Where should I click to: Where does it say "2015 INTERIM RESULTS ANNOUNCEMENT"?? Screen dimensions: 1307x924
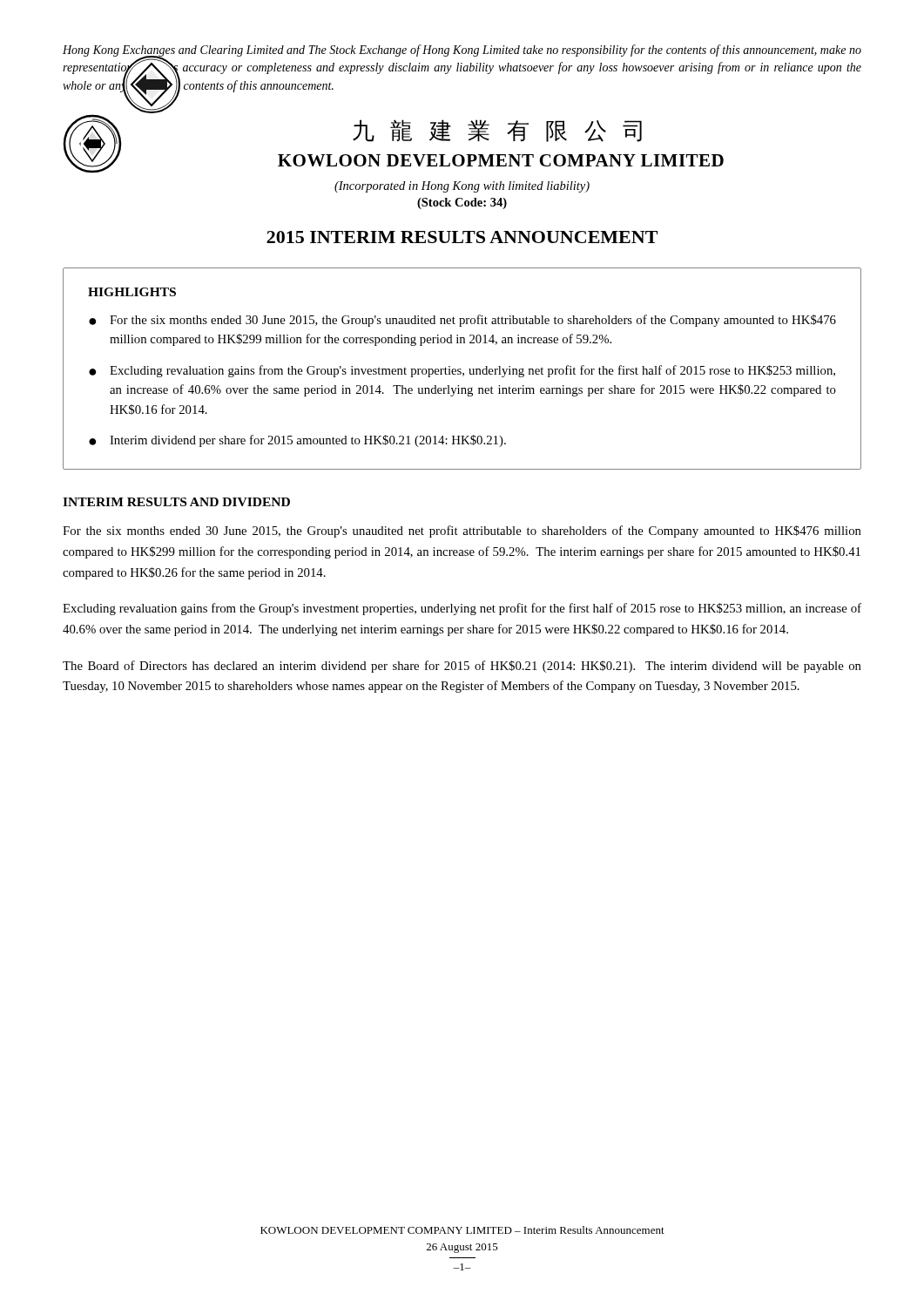click(462, 237)
